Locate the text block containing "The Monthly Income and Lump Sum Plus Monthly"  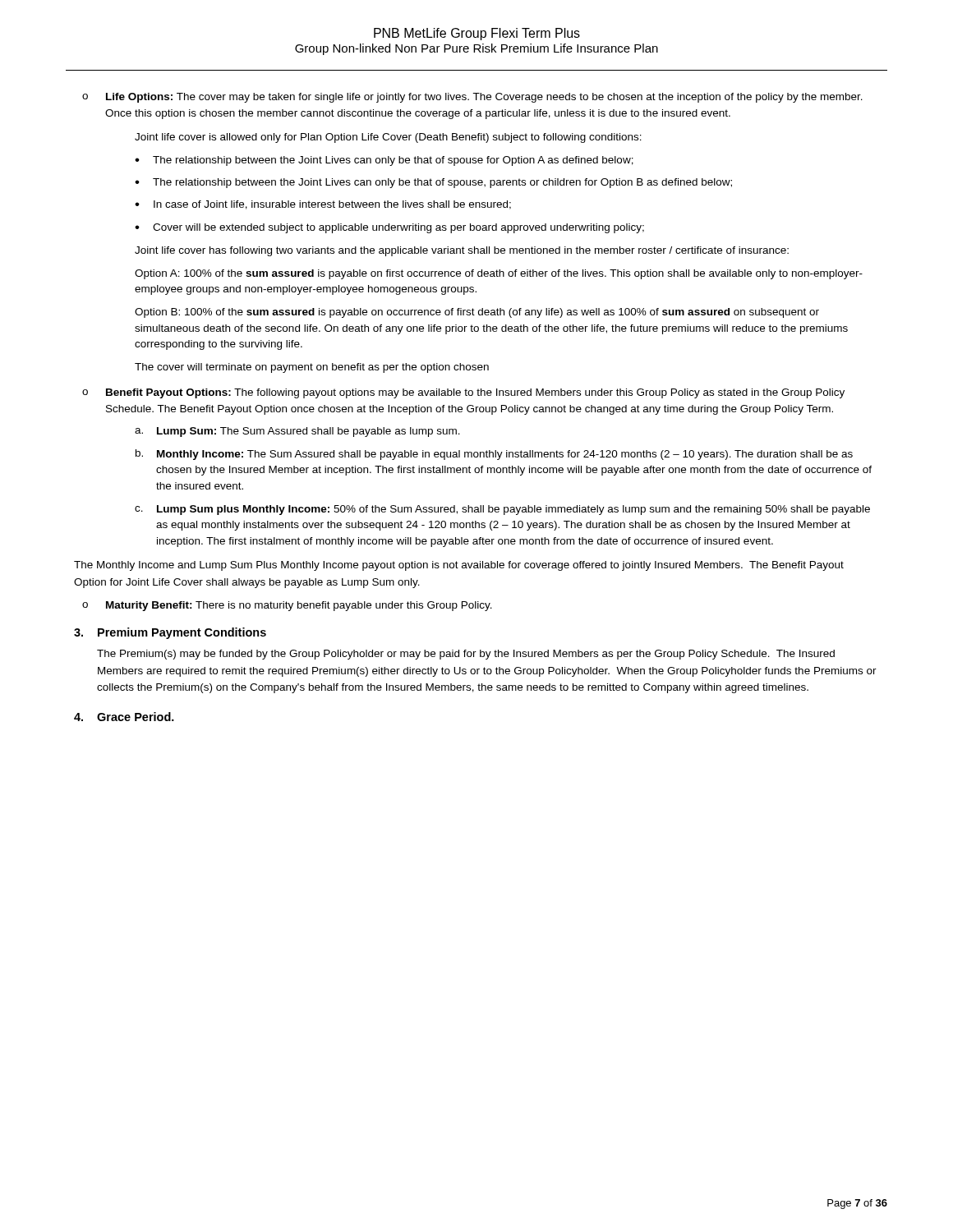tap(459, 573)
